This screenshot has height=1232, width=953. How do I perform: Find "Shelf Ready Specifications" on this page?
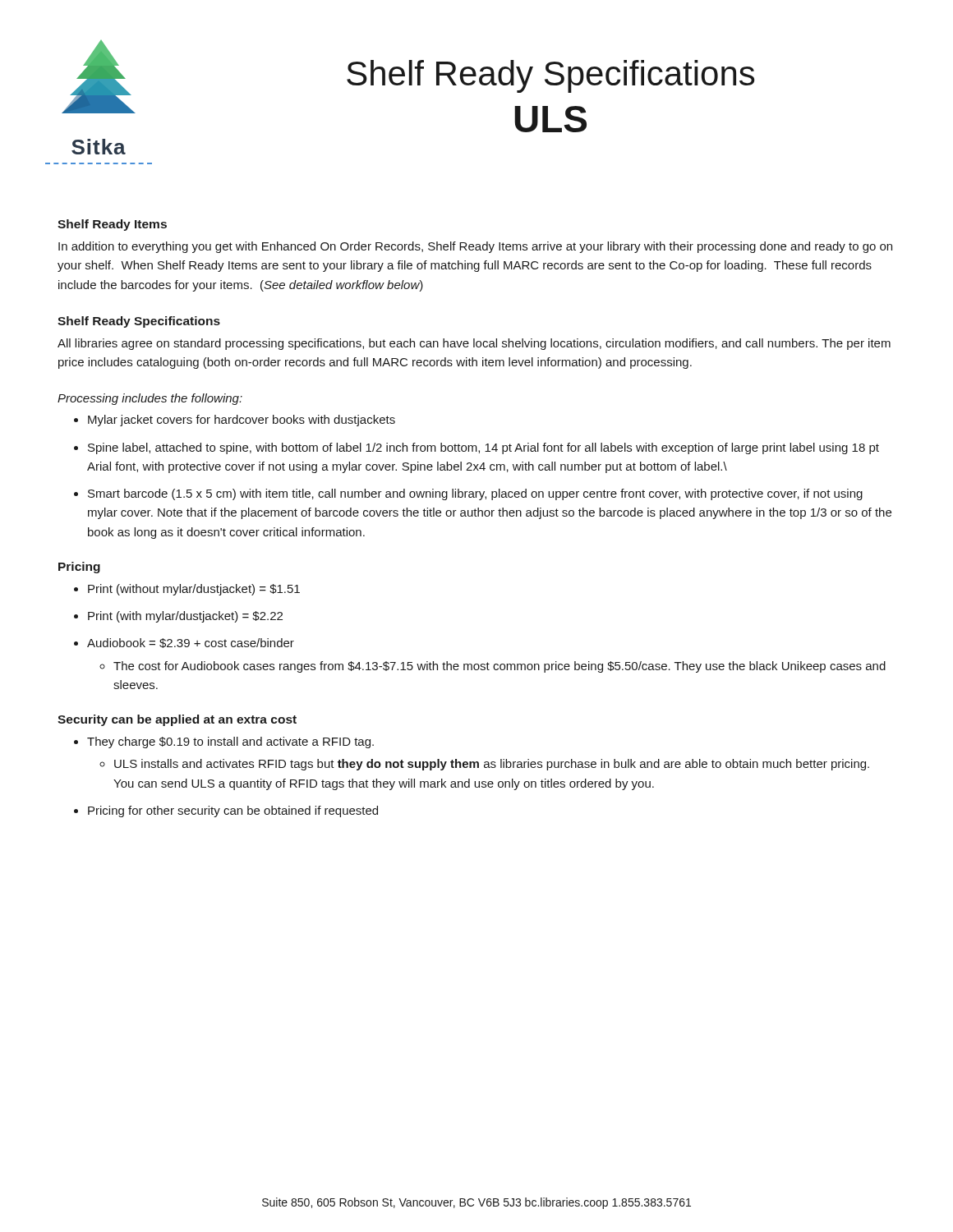[139, 321]
